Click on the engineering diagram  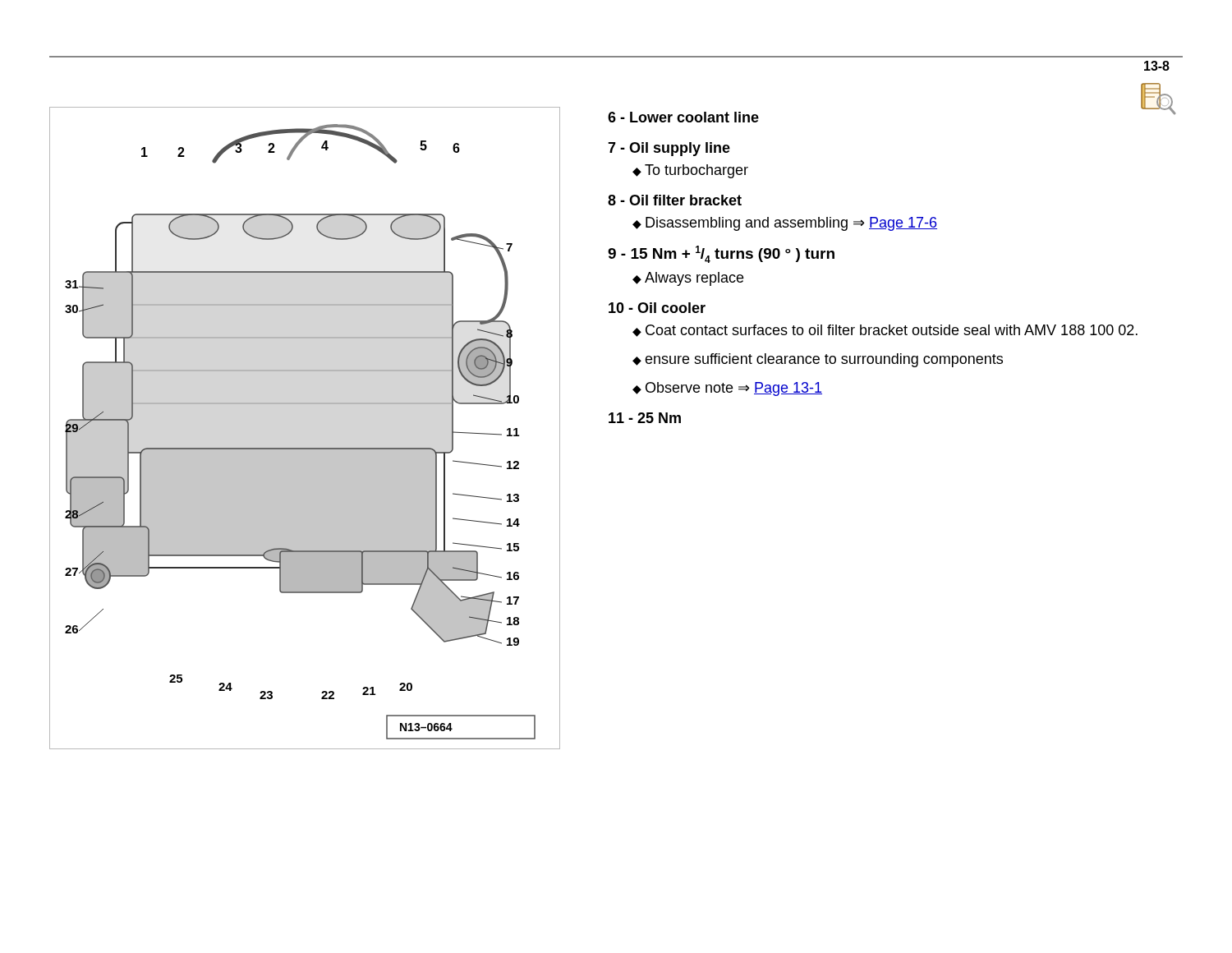[x=305, y=428]
